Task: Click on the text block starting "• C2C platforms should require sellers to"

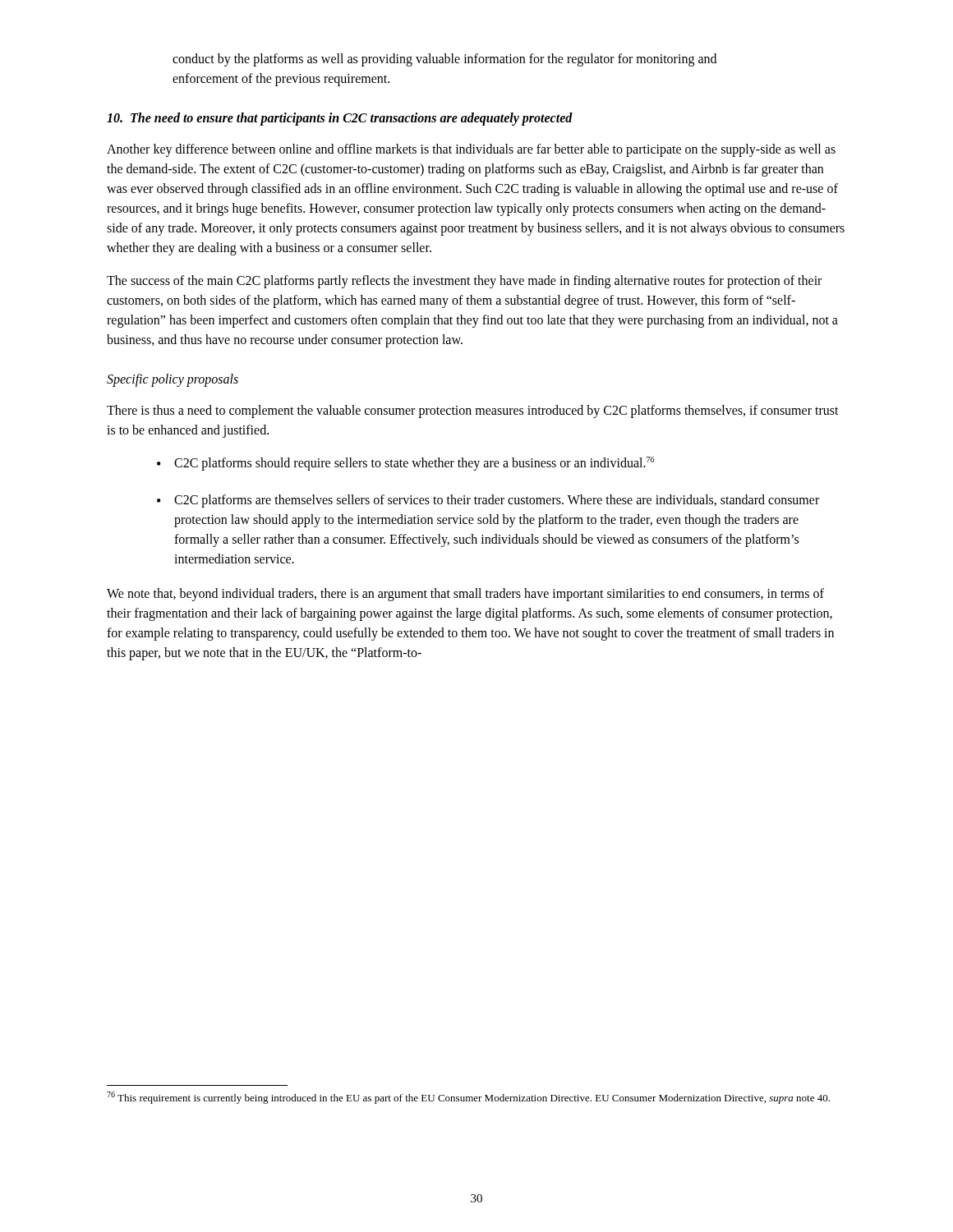Action: (x=501, y=464)
